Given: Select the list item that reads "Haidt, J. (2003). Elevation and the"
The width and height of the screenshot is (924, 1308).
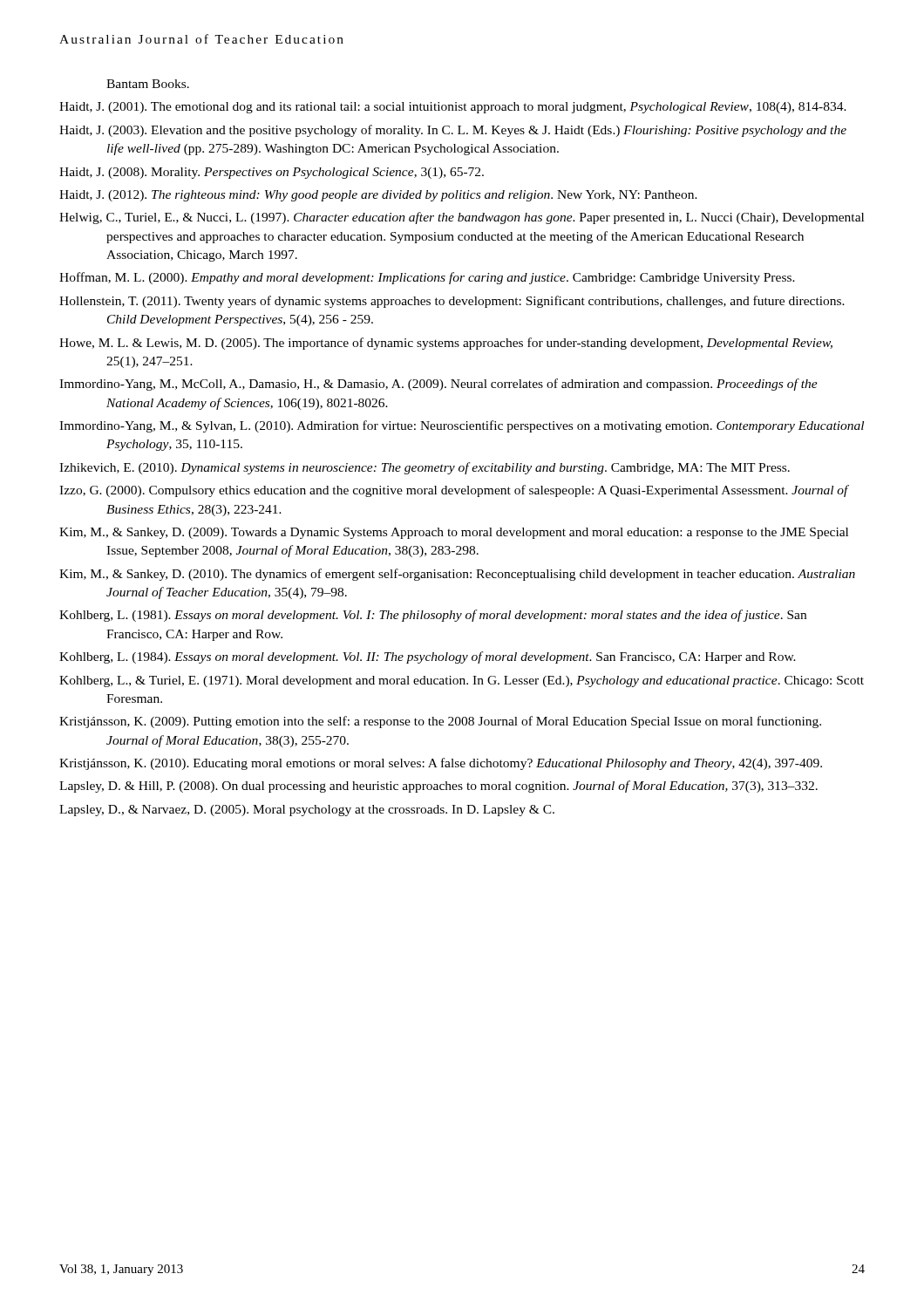Looking at the screenshot, I should coord(453,139).
